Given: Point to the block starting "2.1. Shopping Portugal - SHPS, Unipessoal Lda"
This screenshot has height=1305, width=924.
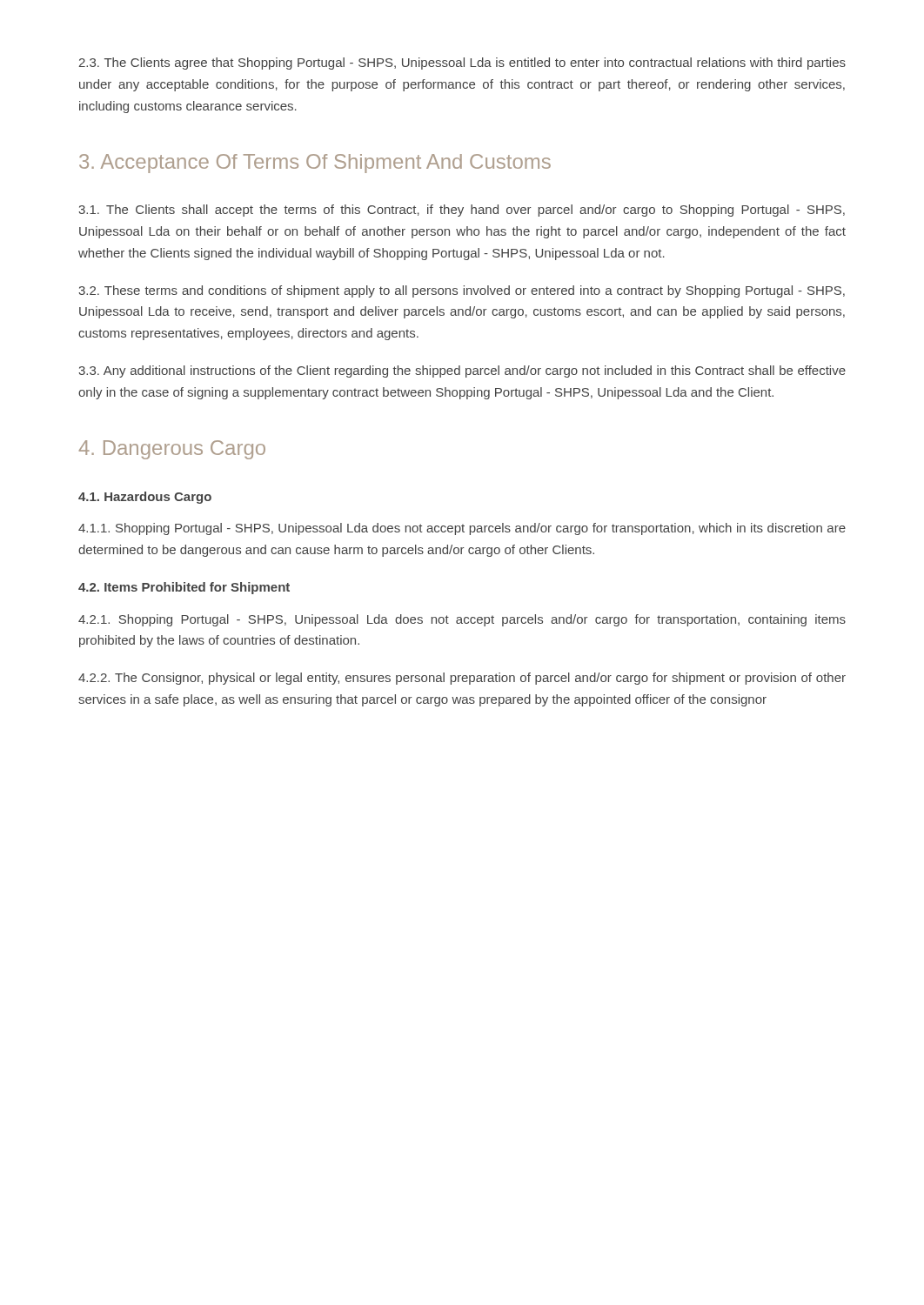Looking at the screenshot, I should 462,629.
